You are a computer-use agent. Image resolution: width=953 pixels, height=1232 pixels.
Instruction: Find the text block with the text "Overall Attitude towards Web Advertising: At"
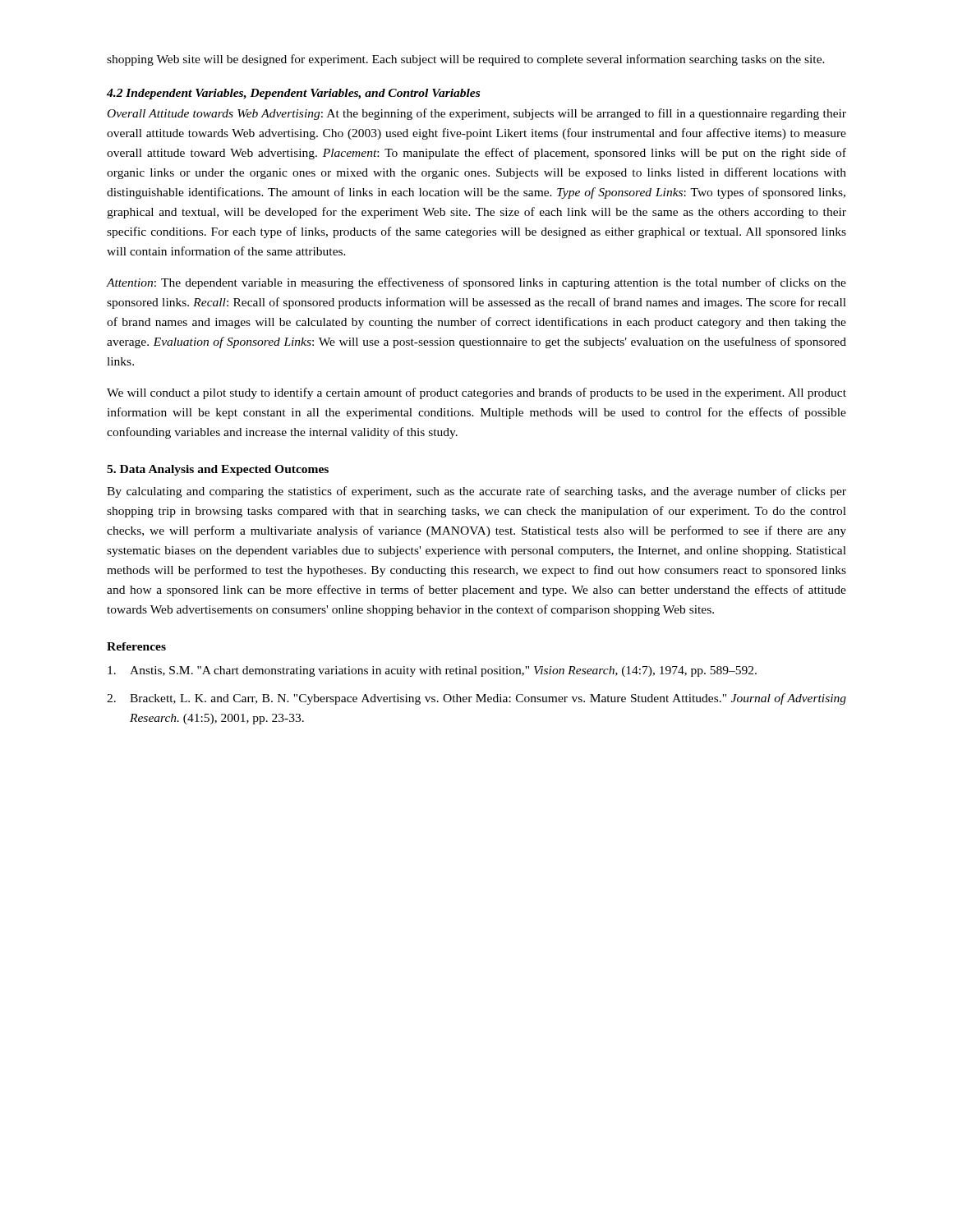click(476, 182)
